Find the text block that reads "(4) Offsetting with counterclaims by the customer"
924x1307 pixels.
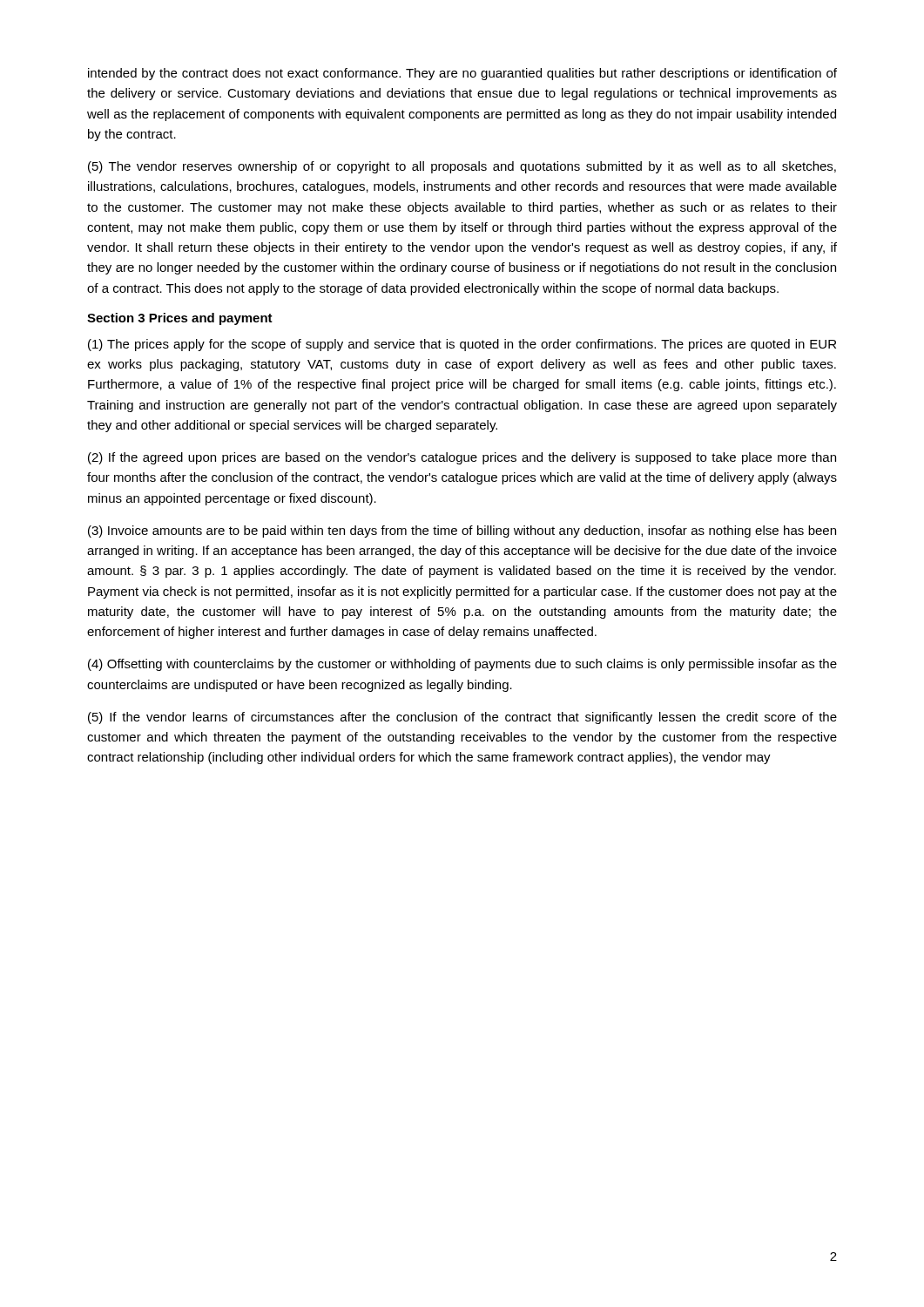[x=462, y=674]
